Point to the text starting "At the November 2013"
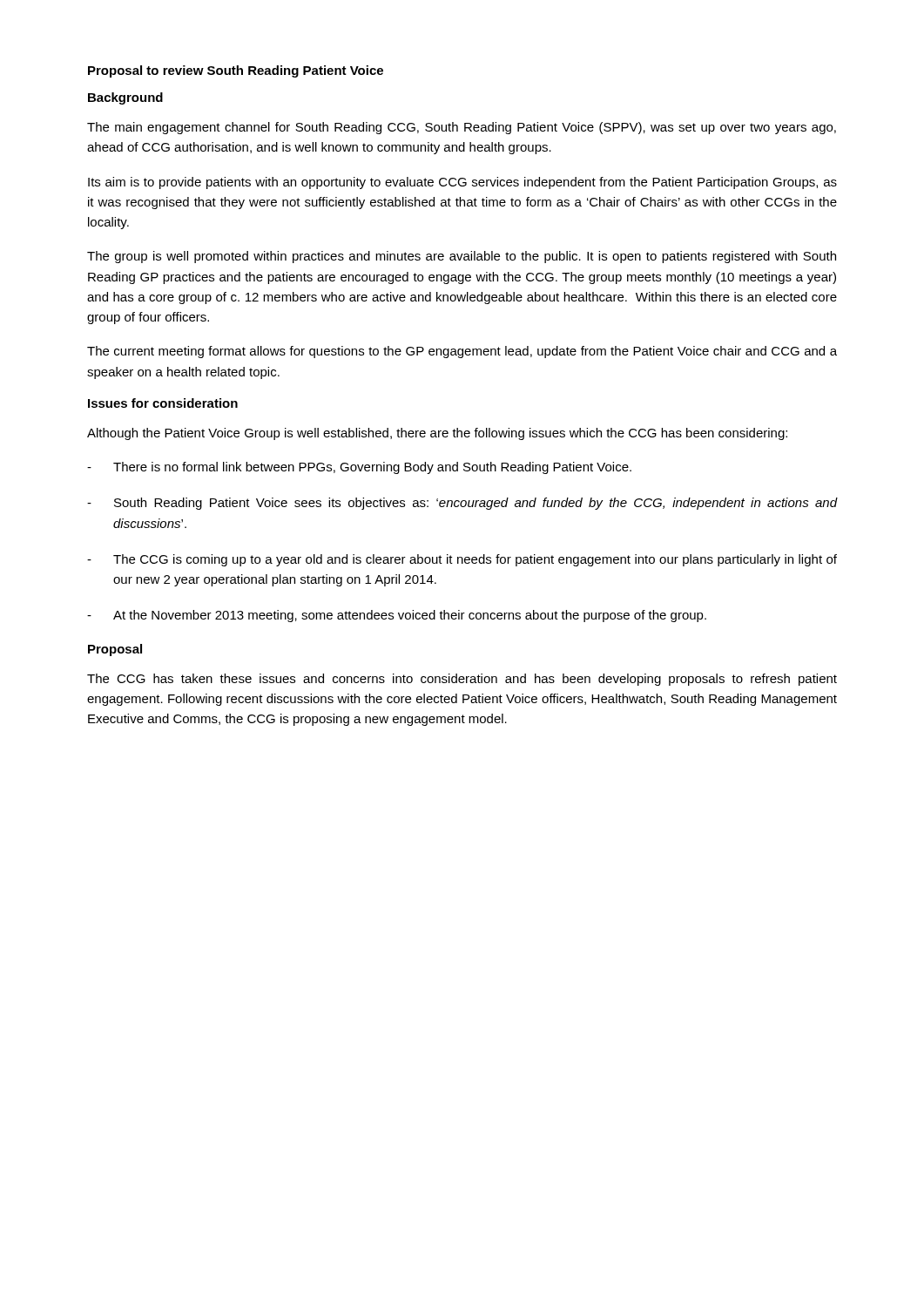The width and height of the screenshot is (924, 1307). pyautogui.click(x=397, y=615)
